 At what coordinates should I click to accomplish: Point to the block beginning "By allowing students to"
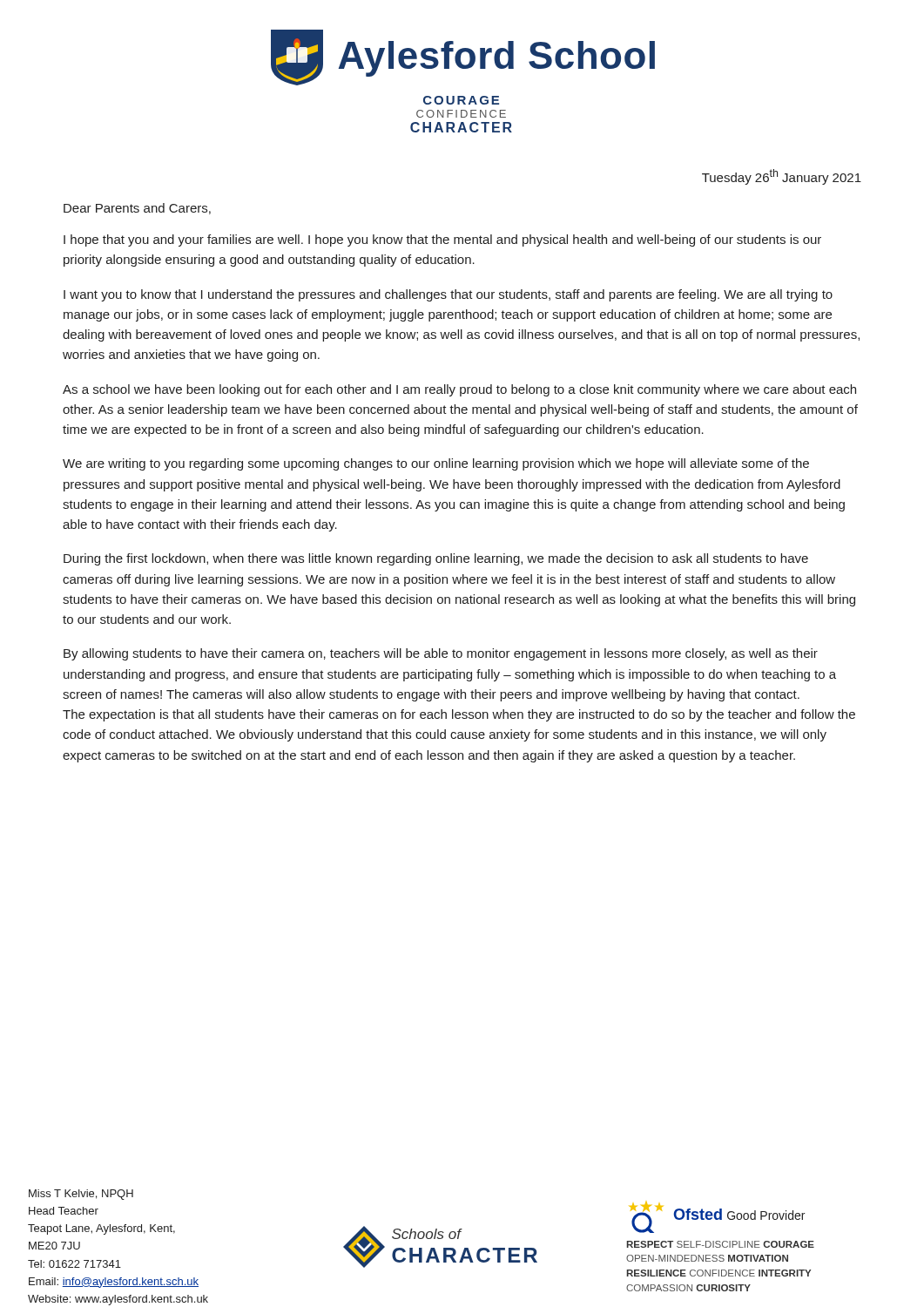point(459,704)
